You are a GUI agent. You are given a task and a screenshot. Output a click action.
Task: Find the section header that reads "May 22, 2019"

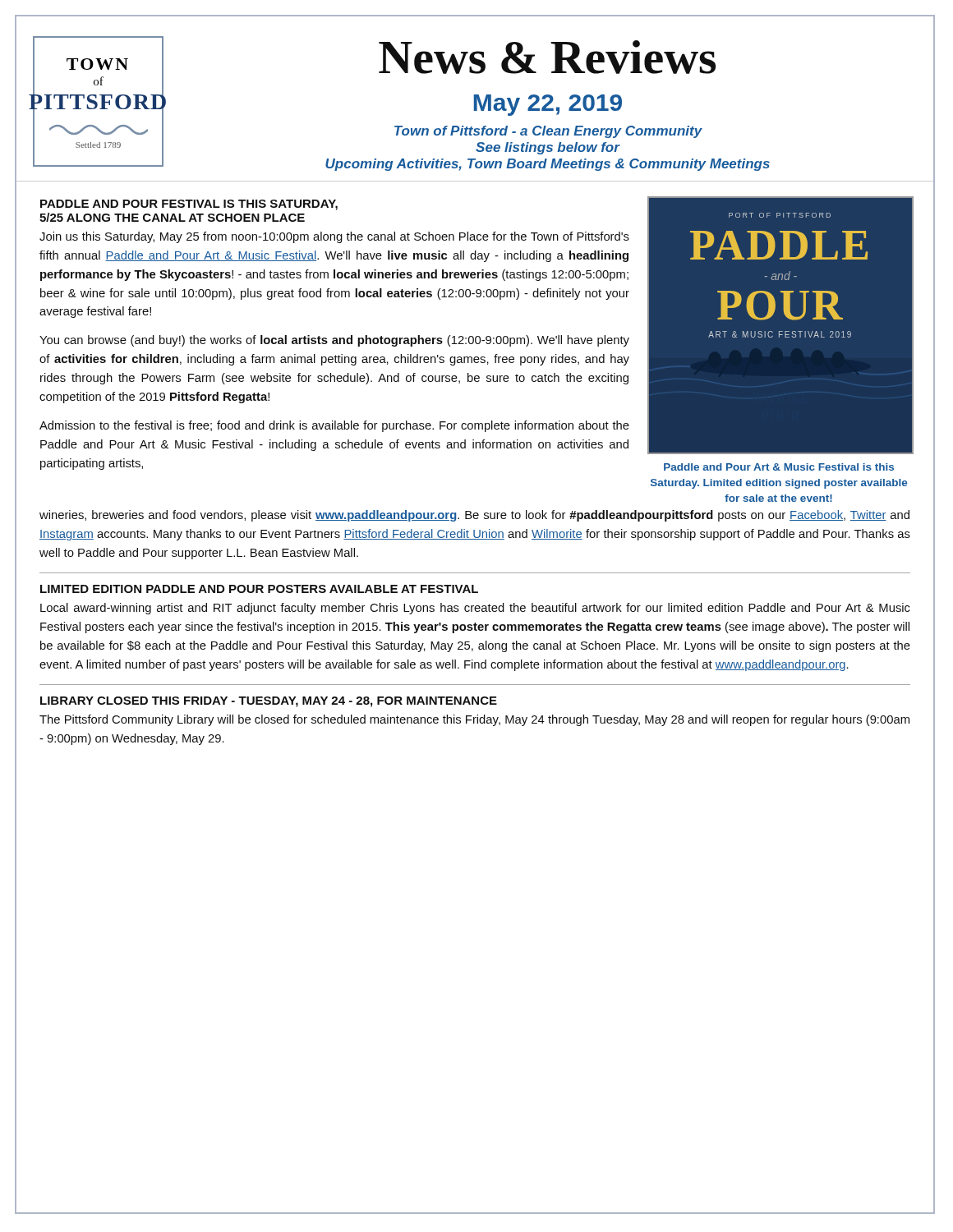(548, 102)
